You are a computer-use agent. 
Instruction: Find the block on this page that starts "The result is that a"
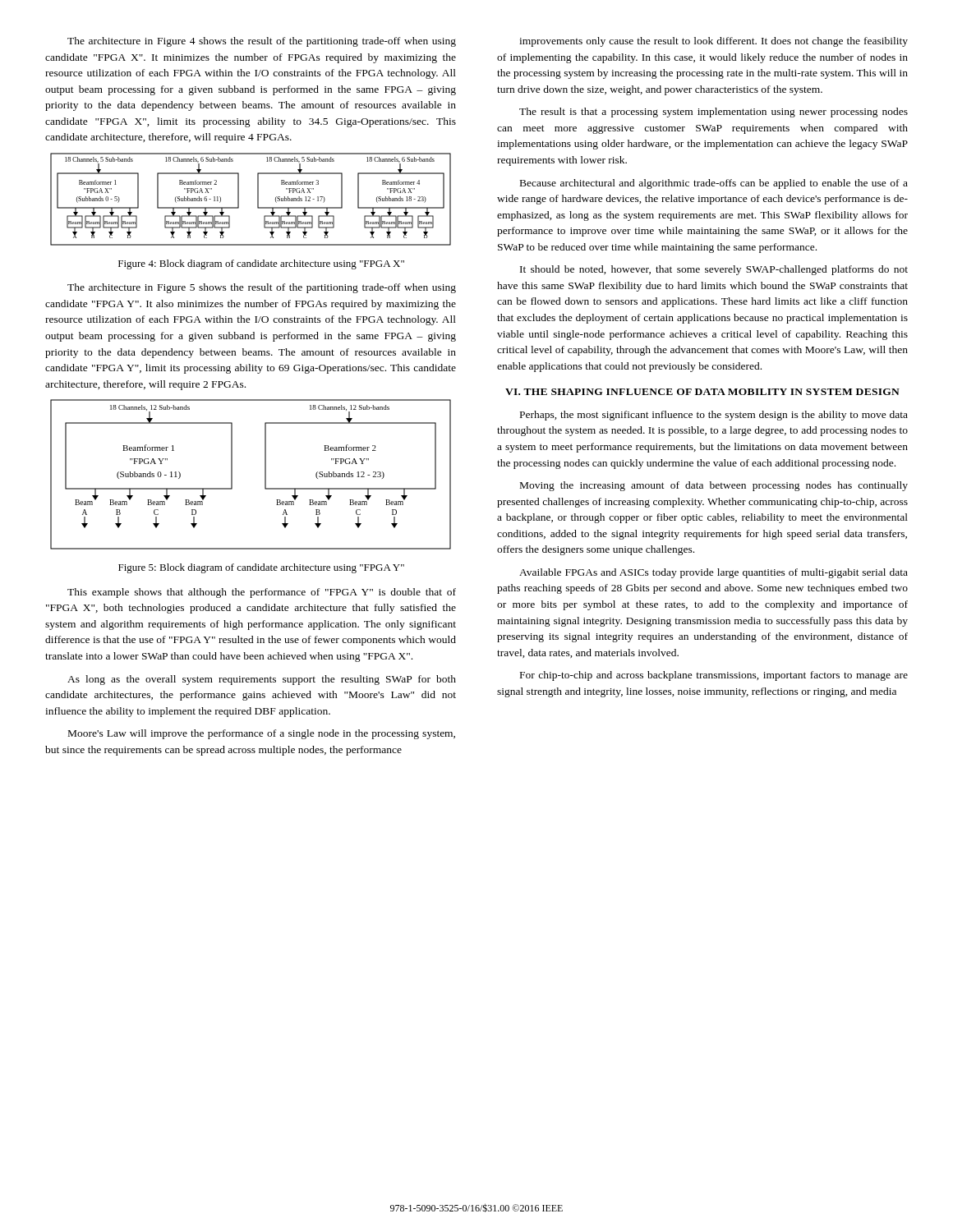click(x=702, y=136)
